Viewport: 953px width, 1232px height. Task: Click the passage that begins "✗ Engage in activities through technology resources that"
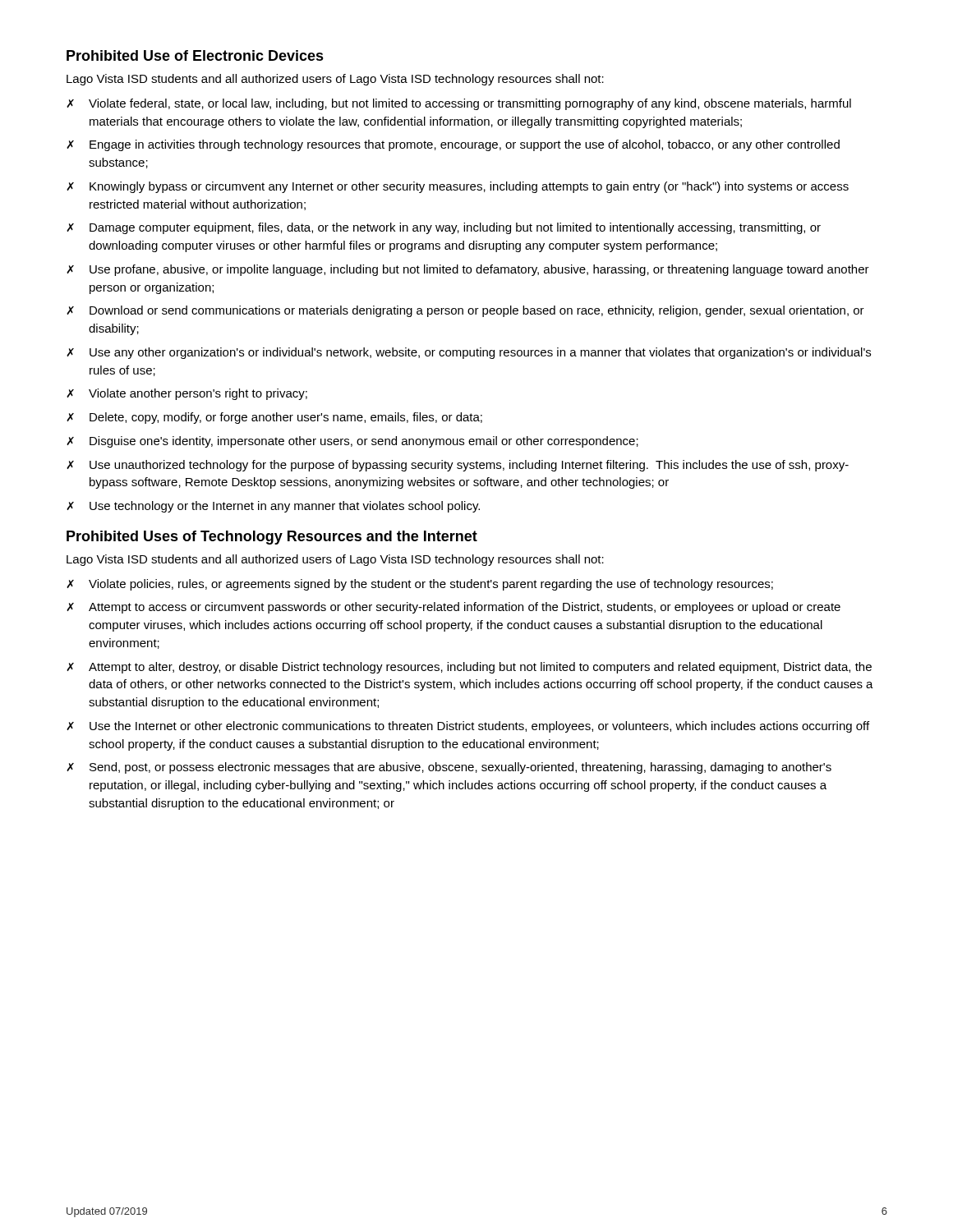point(476,154)
